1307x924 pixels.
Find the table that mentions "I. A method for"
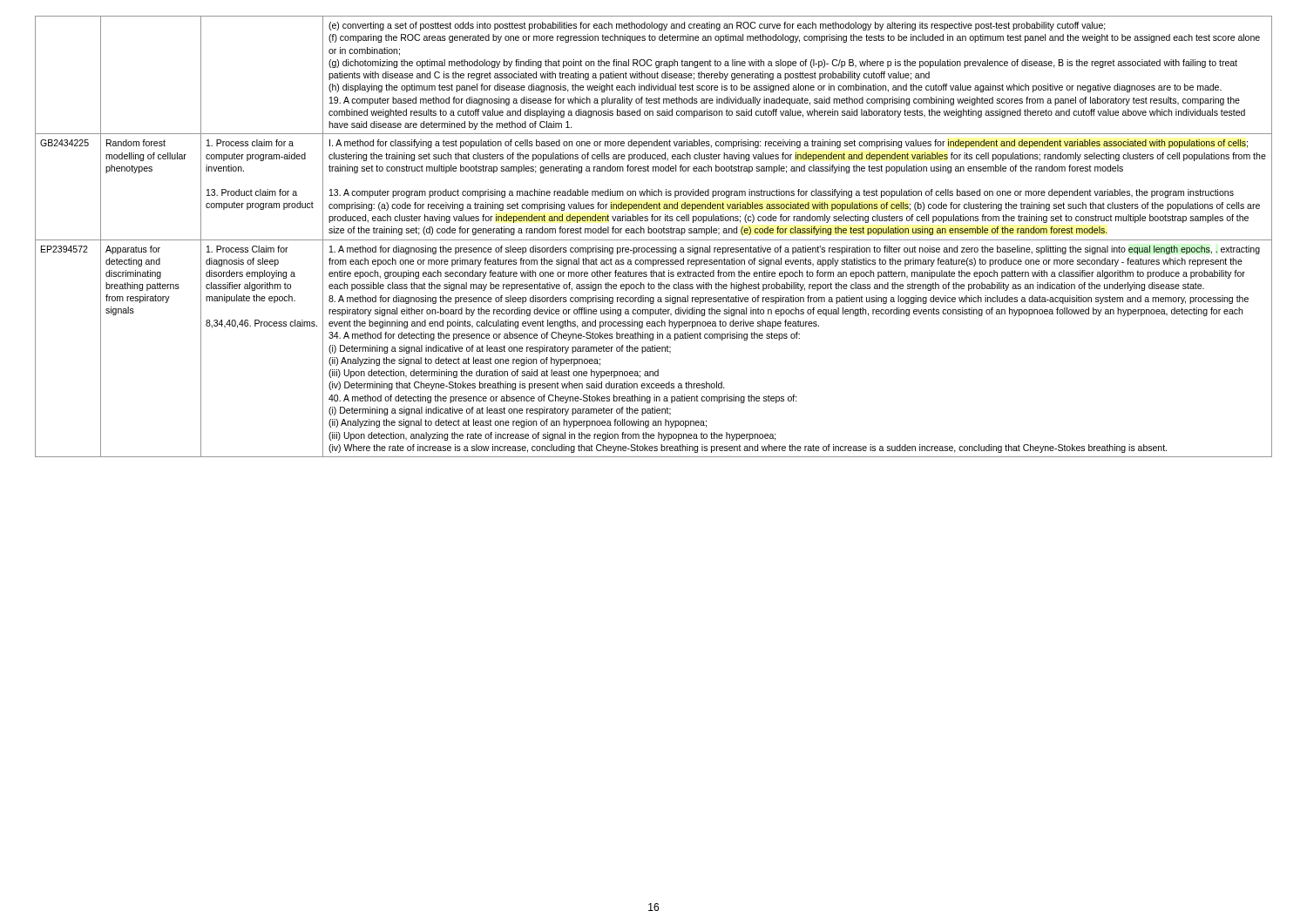pyautogui.click(x=654, y=236)
